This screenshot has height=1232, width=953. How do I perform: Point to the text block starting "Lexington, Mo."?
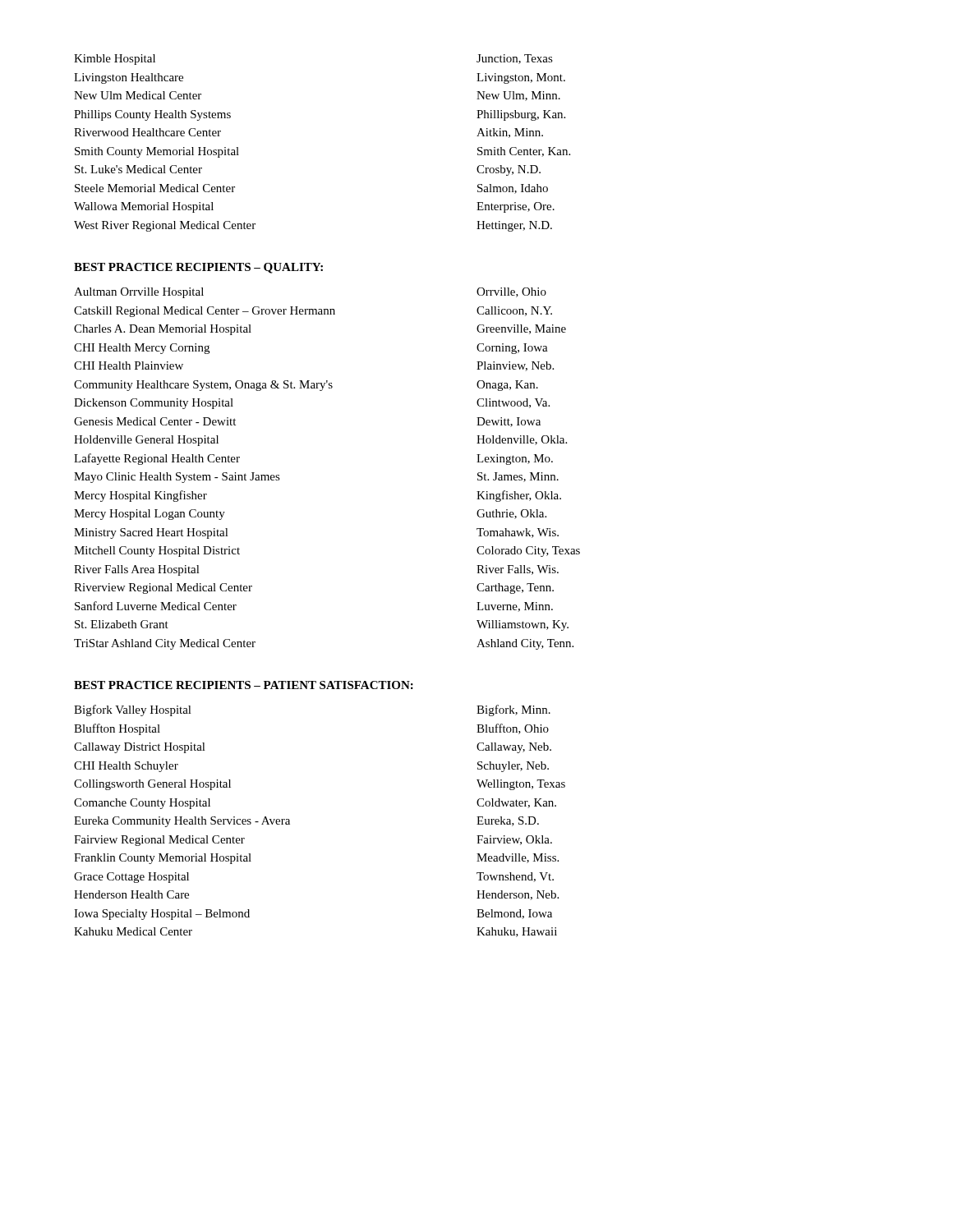[x=515, y=458]
